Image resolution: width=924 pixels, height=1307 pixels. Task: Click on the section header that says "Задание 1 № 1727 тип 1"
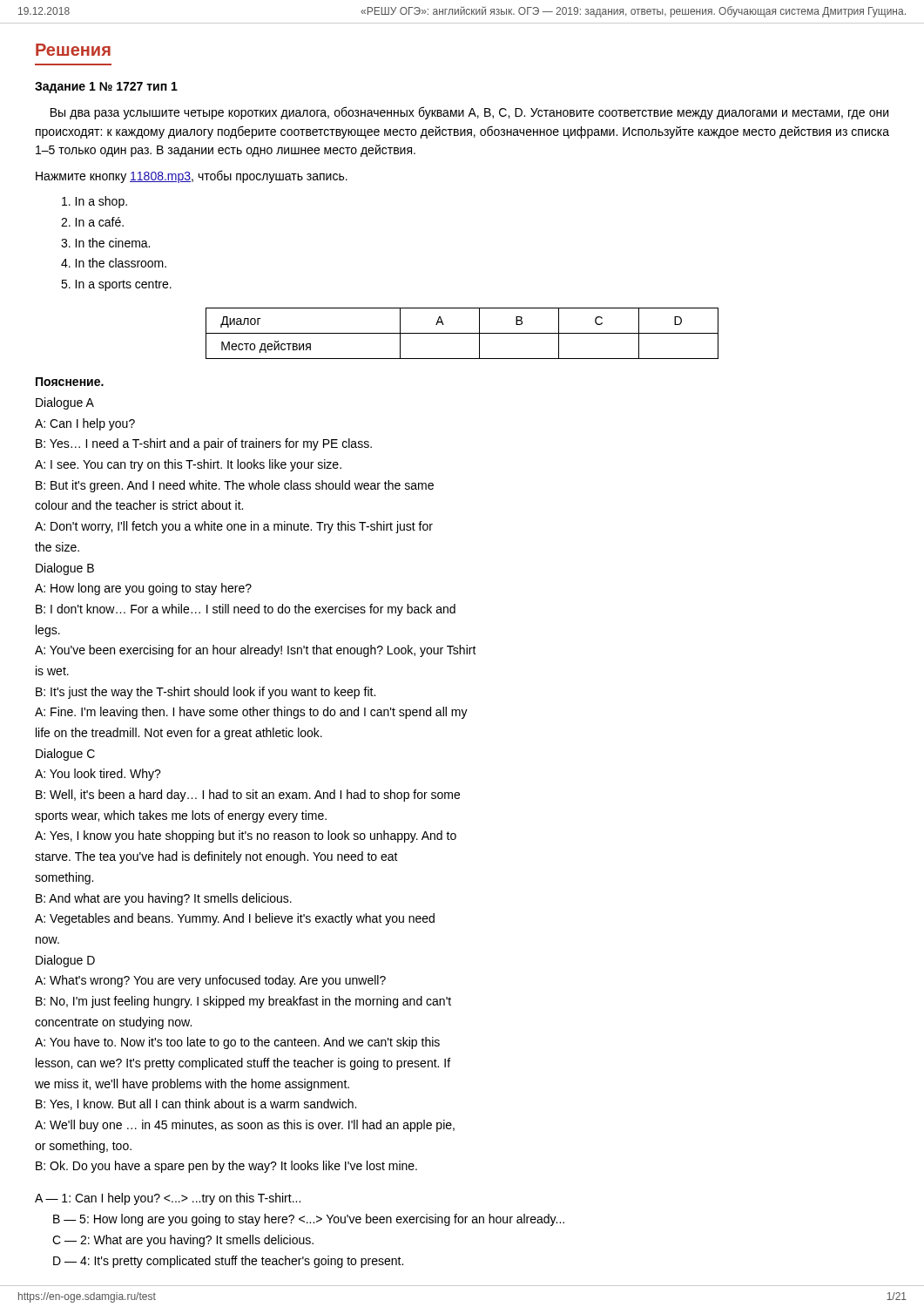pyautogui.click(x=106, y=86)
